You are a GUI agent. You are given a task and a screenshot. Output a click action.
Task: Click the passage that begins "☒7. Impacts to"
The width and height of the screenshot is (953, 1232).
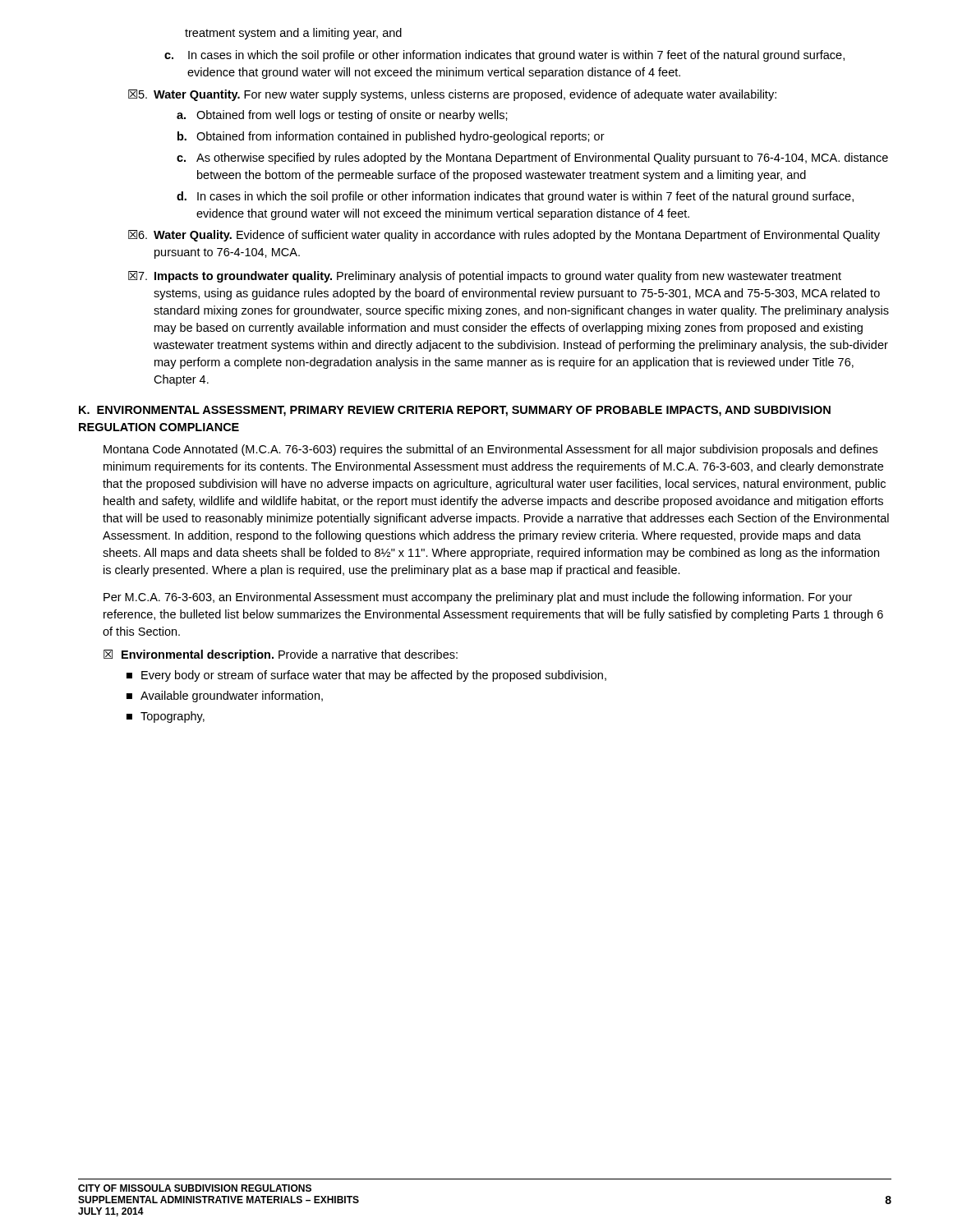[509, 328]
